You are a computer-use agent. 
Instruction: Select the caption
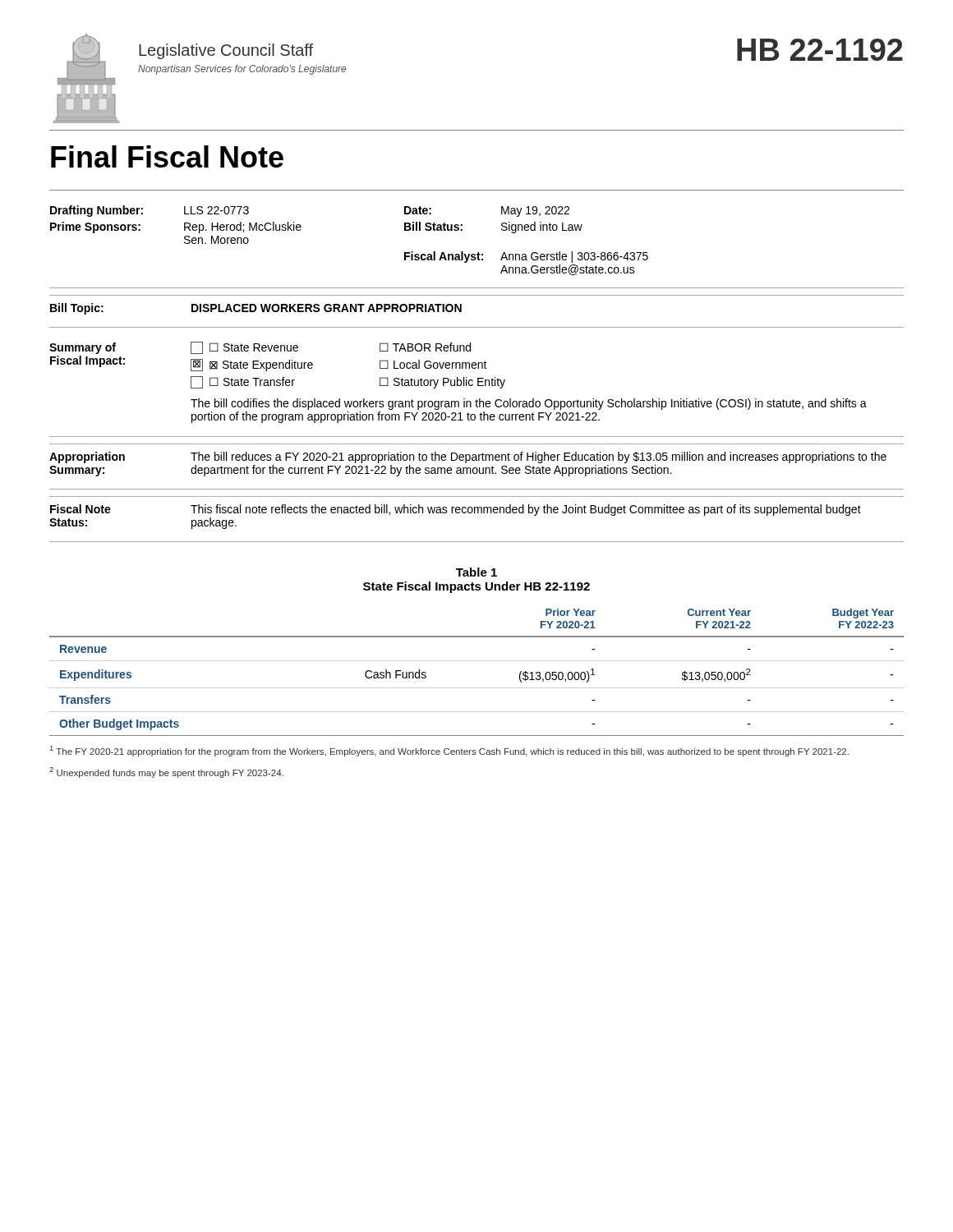[476, 579]
